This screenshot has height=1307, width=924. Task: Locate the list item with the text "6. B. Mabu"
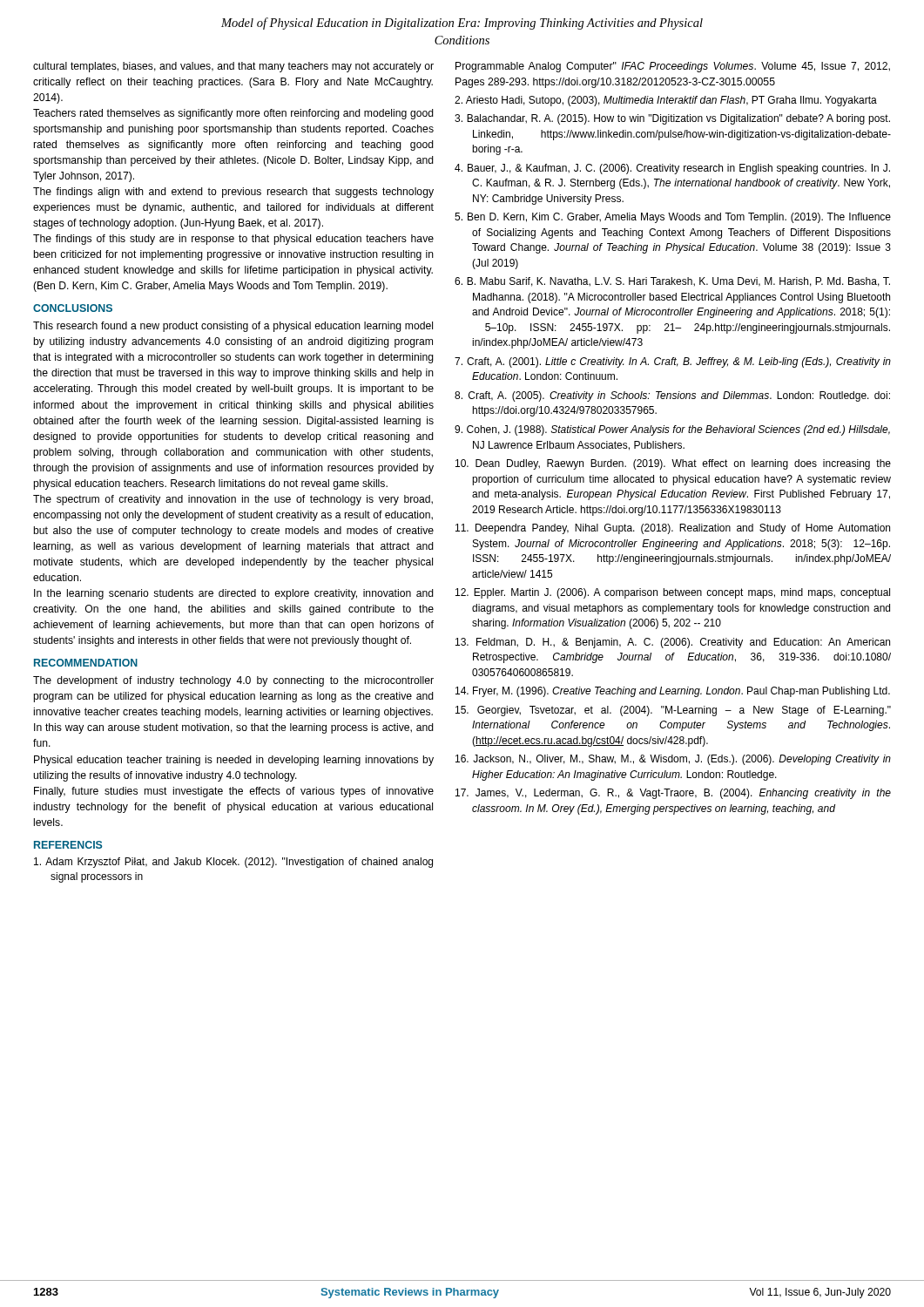[673, 312]
